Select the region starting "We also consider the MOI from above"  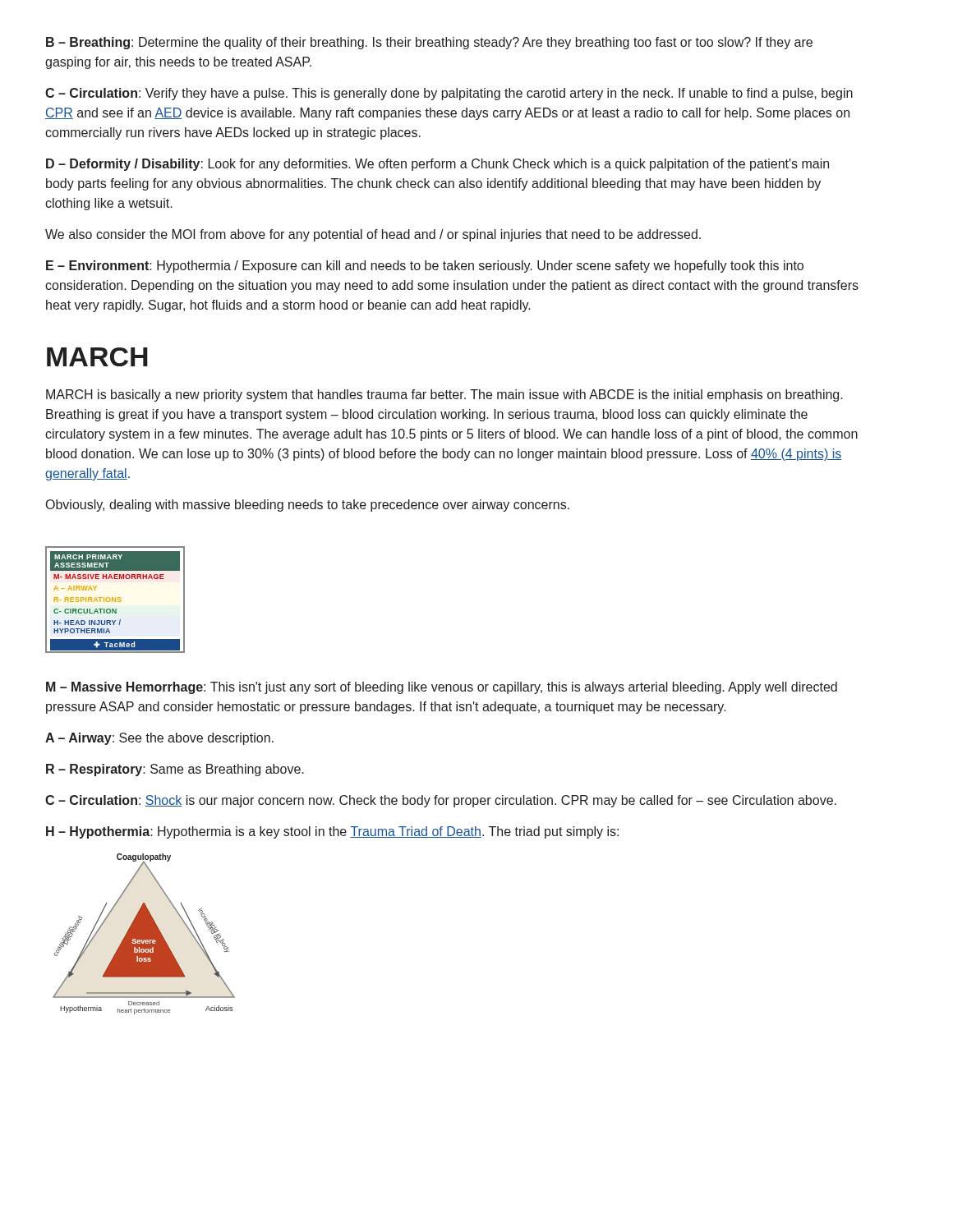click(452, 235)
